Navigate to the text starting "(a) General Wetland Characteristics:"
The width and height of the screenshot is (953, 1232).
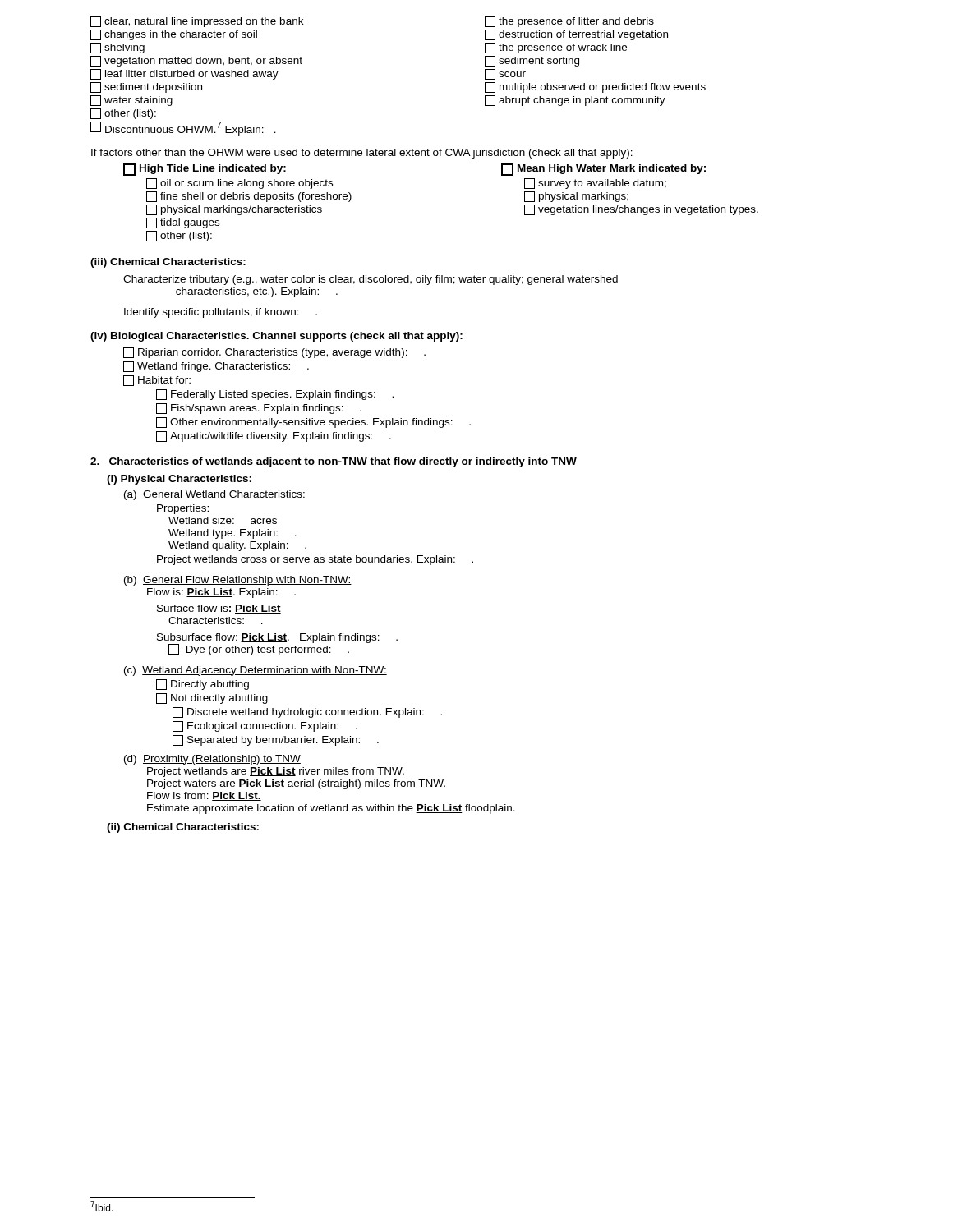[214, 494]
